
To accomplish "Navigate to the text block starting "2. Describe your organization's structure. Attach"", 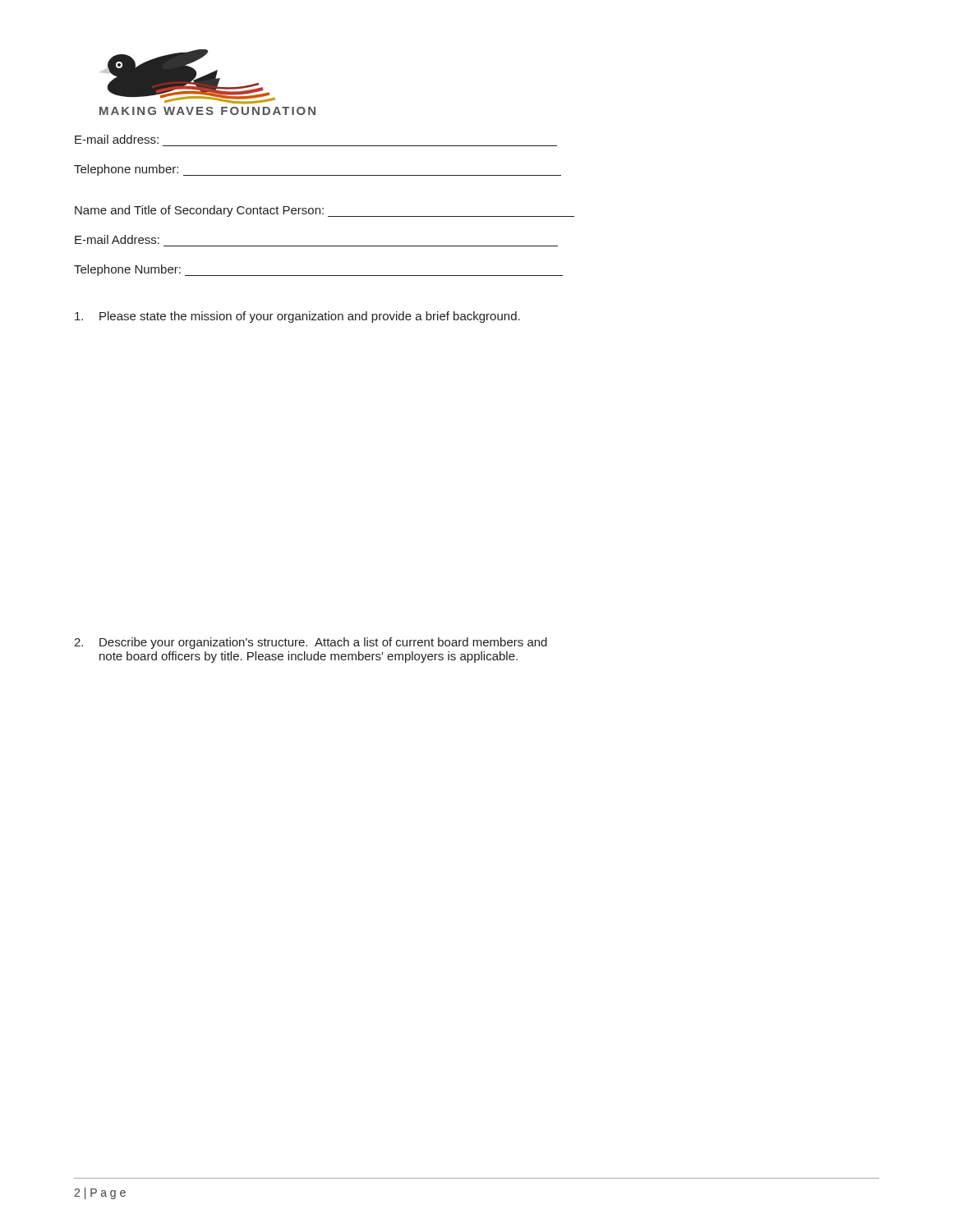I will (x=311, y=649).
